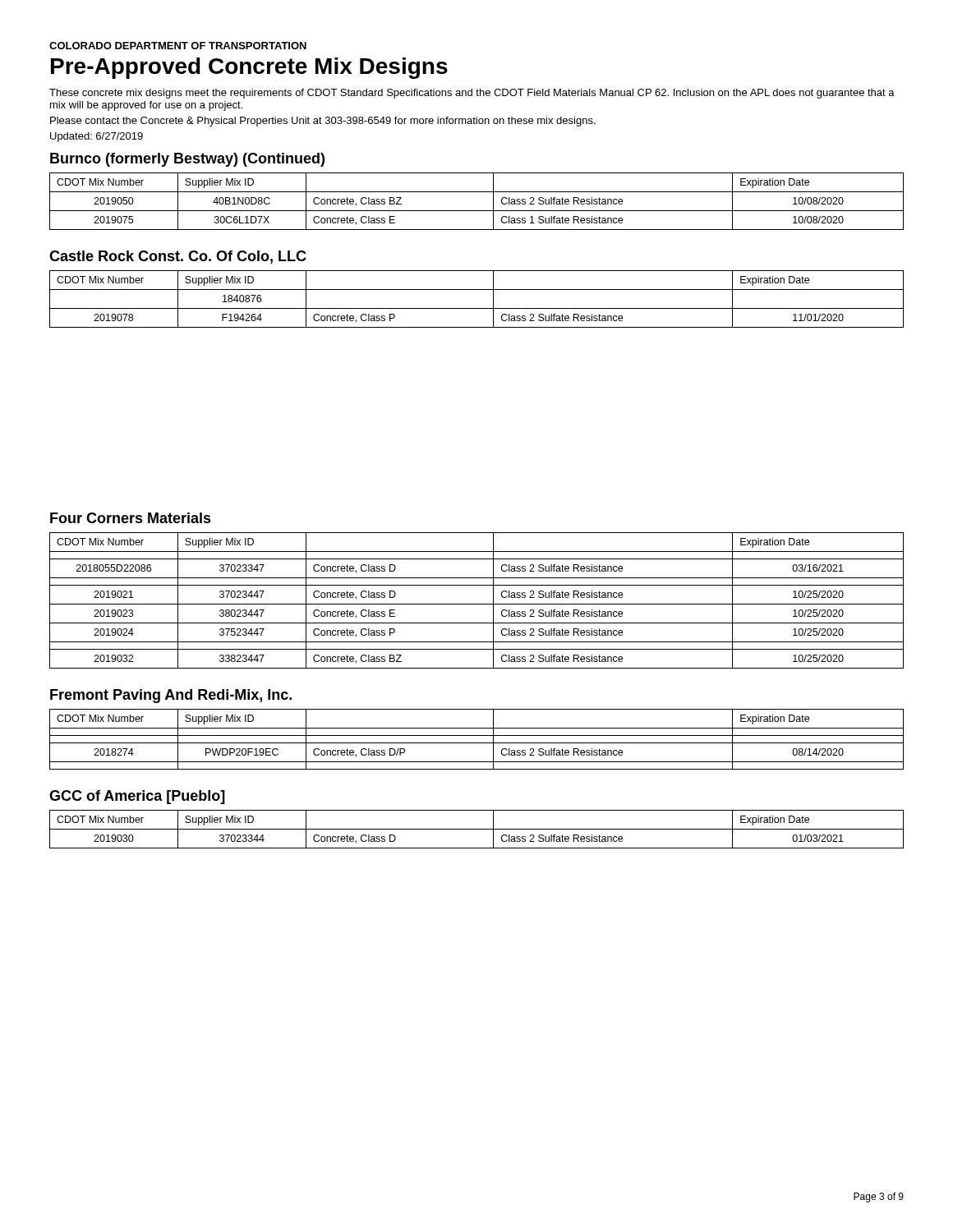
Task: Select the section header that says "Four Corners Materials"
Action: pos(130,518)
